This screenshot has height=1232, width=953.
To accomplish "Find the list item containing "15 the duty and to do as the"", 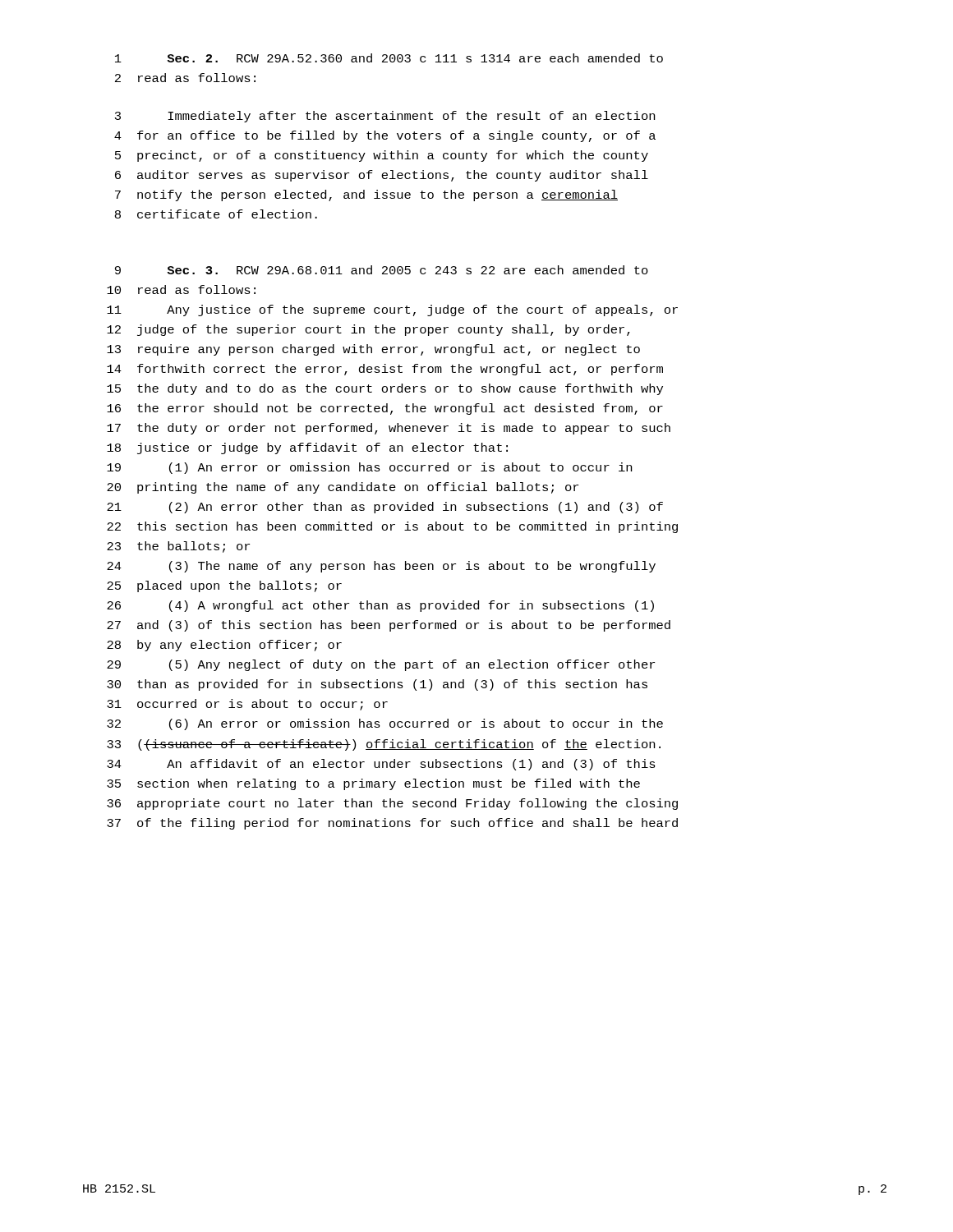I will click(485, 389).
